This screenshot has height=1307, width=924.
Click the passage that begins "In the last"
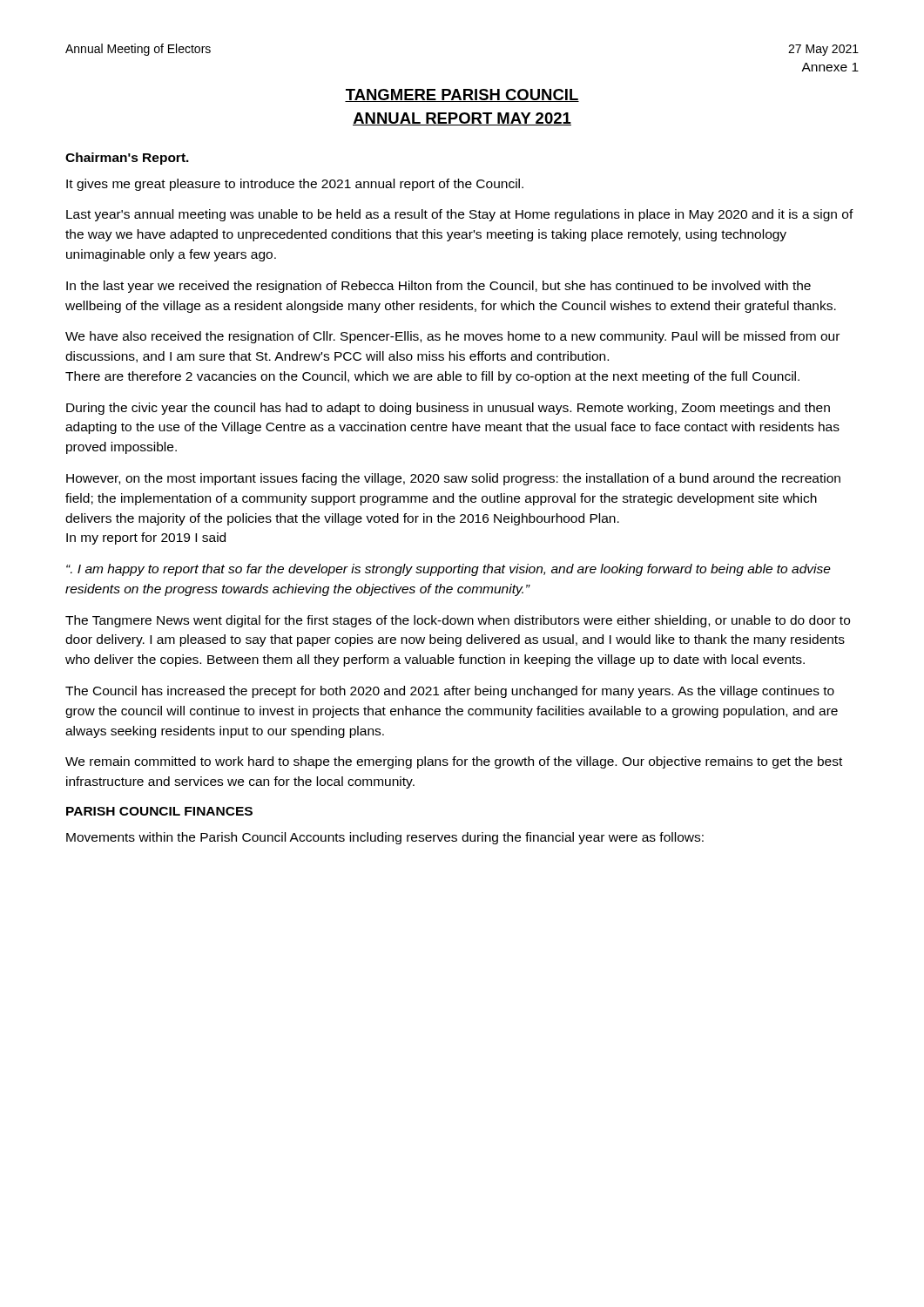(451, 295)
